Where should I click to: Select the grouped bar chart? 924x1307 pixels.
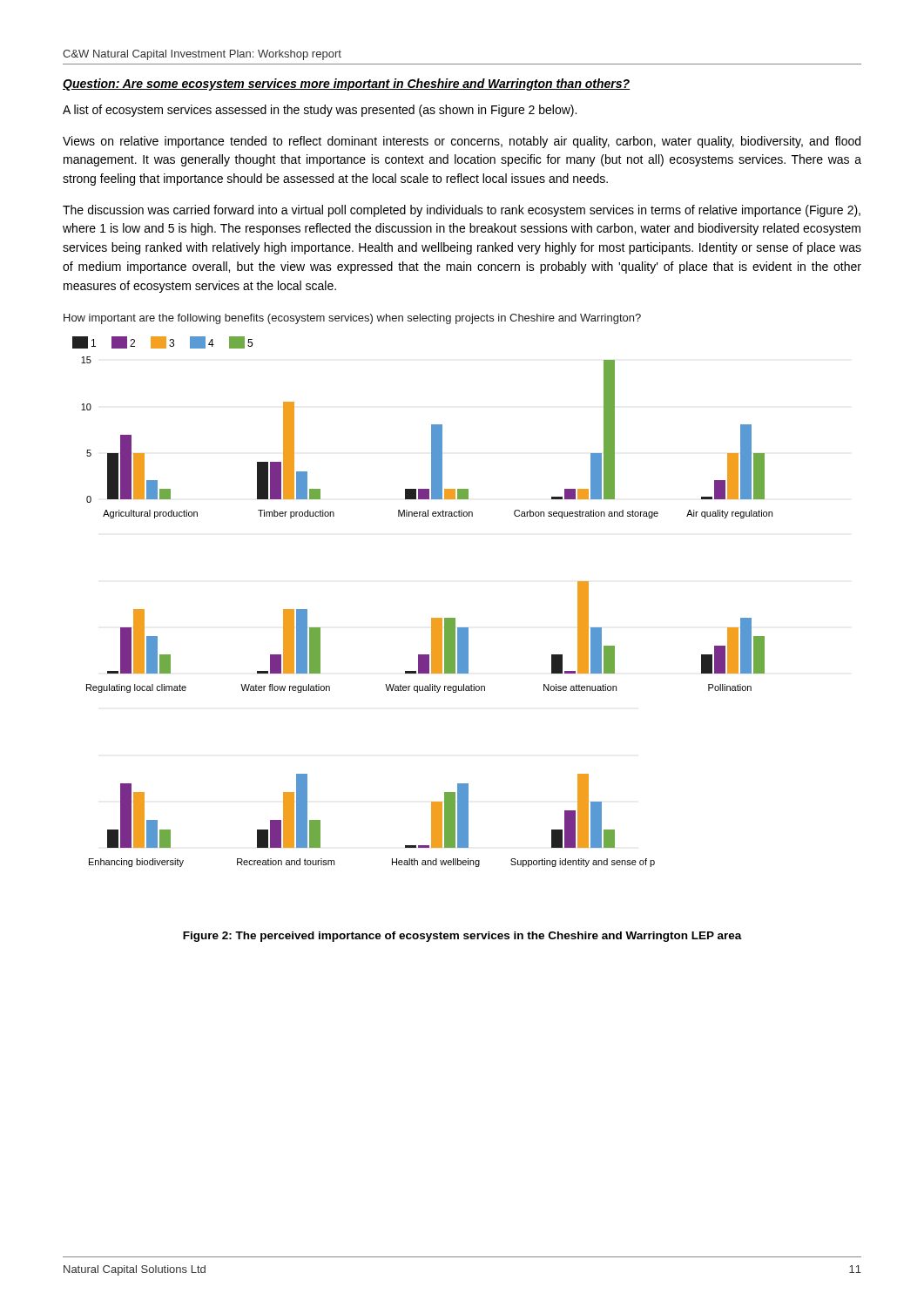[462, 626]
